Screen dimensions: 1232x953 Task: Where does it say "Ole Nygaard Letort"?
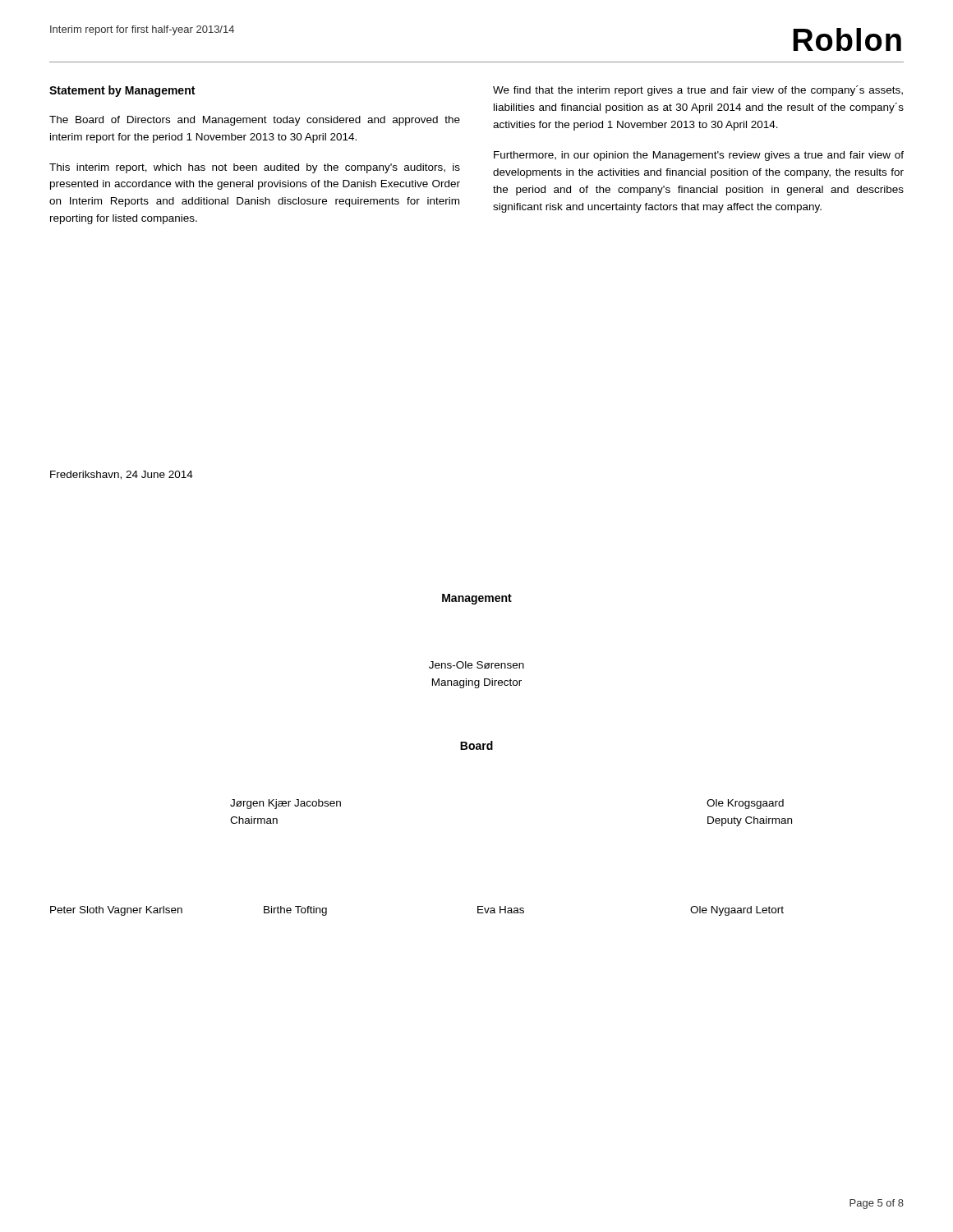point(737,910)
